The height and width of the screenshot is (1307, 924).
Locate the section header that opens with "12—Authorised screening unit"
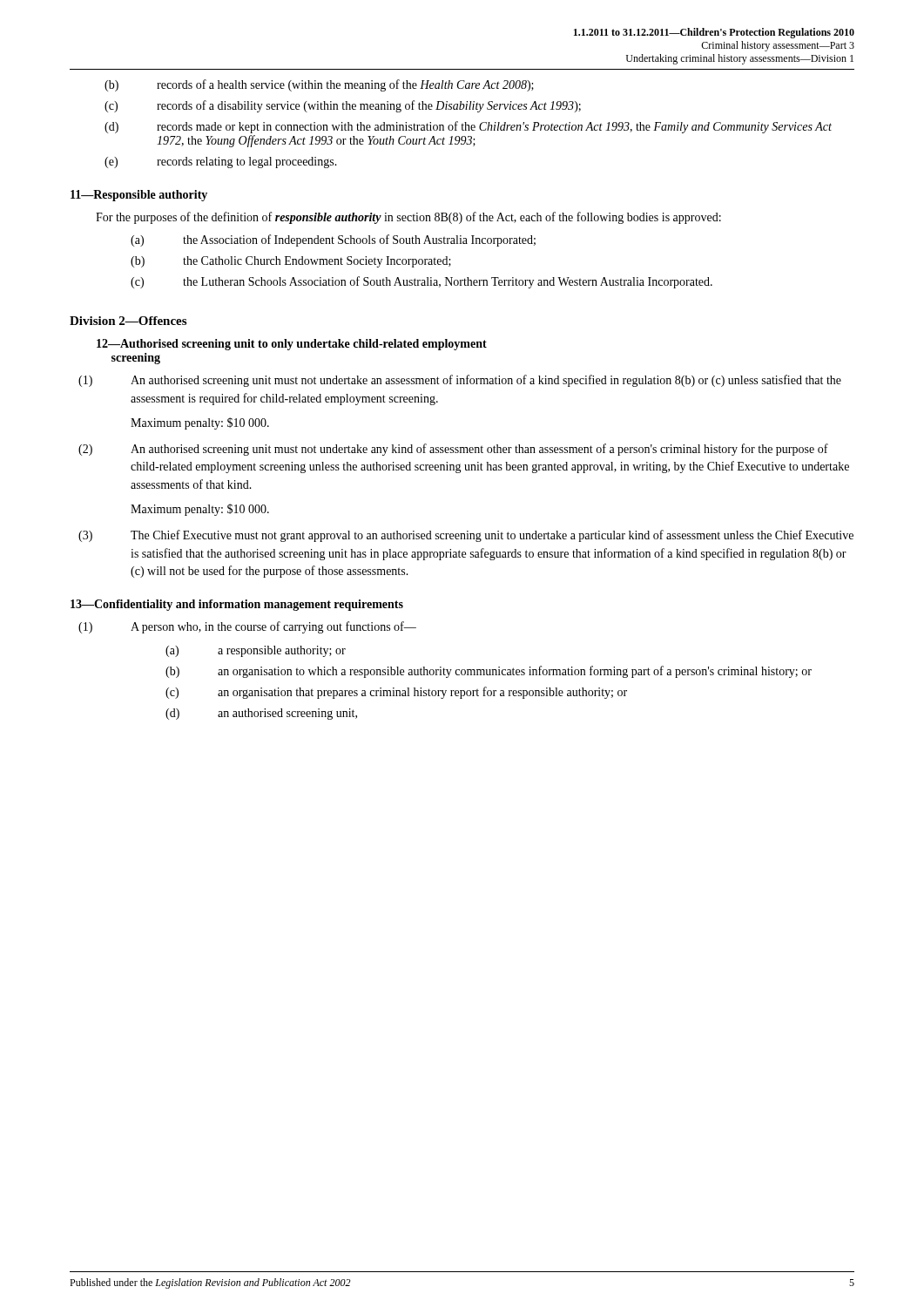291,351
